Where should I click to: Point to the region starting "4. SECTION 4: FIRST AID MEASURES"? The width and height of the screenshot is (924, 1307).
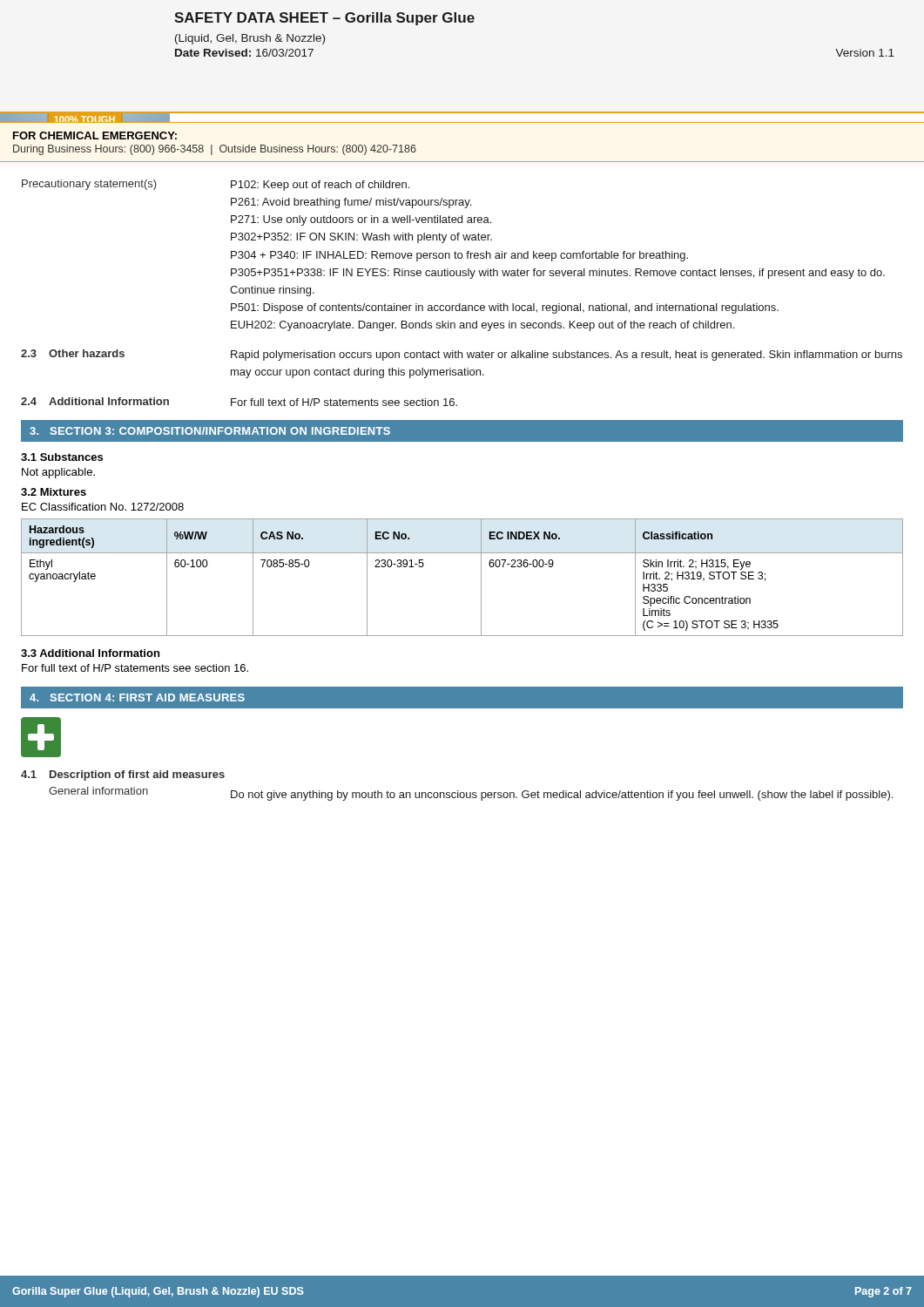pyautogui.click(x=137, y=697)
